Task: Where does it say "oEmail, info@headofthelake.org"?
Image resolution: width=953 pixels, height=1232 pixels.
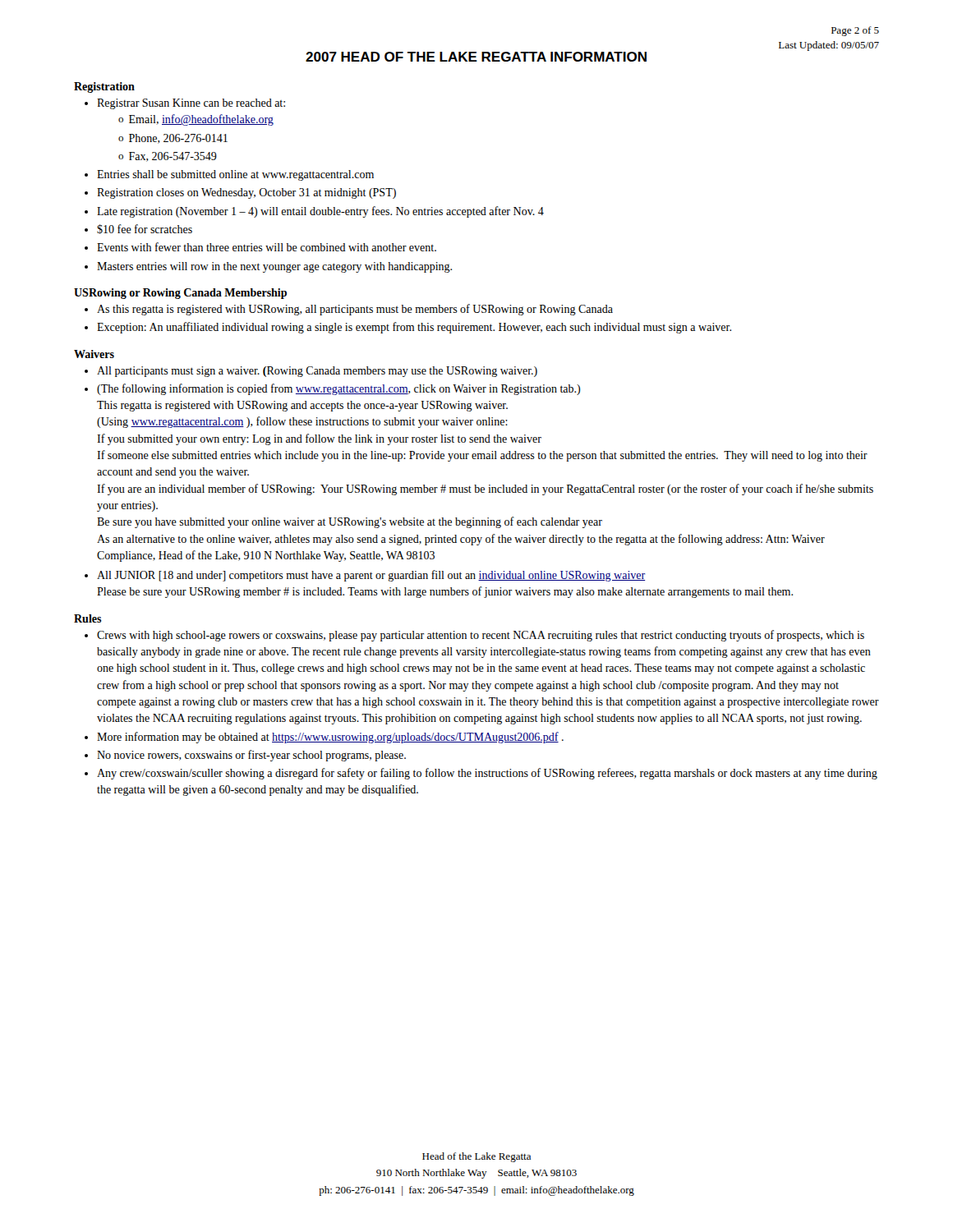Action: [196, 120]
